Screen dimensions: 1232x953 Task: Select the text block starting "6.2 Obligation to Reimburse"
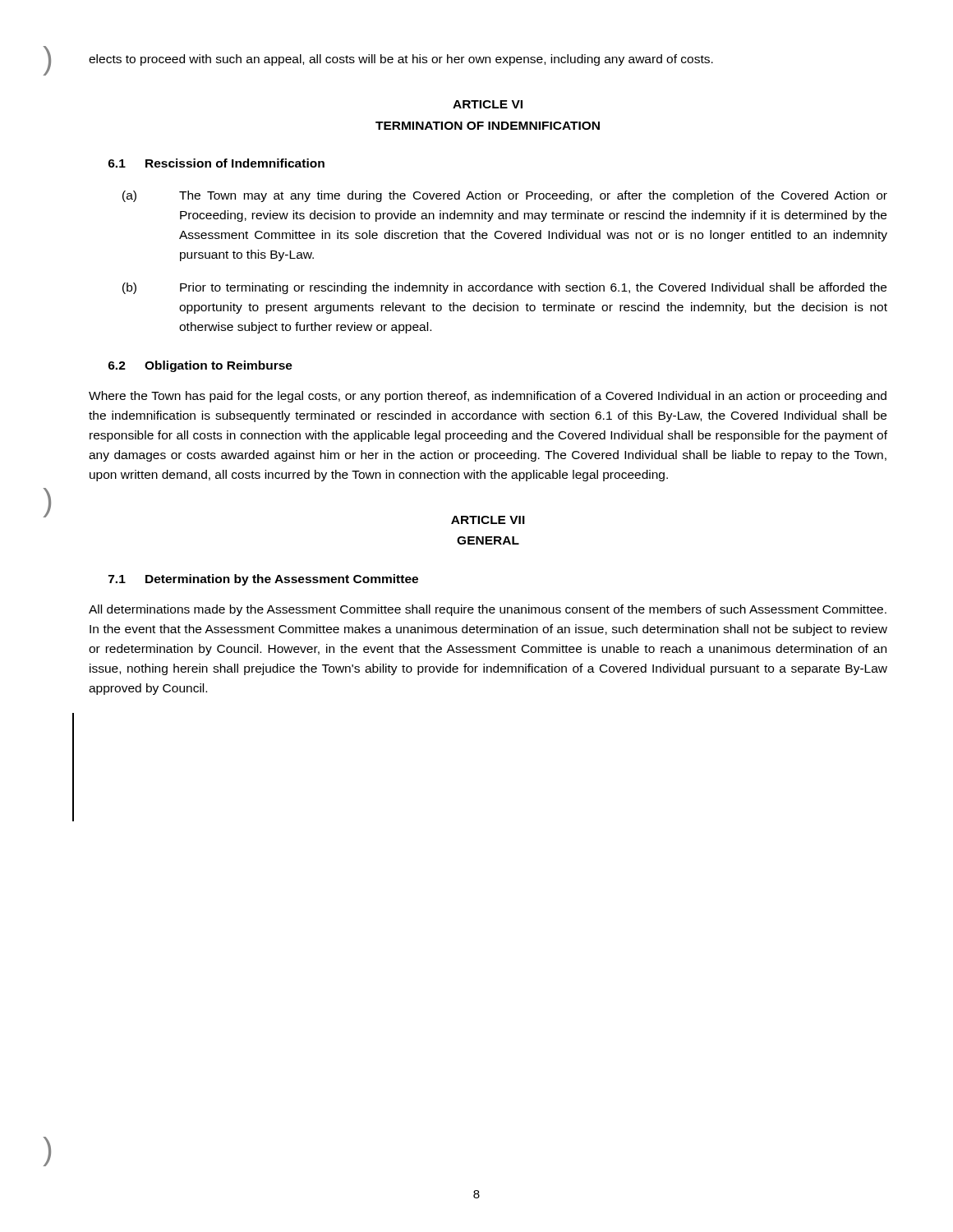[191, 365]
